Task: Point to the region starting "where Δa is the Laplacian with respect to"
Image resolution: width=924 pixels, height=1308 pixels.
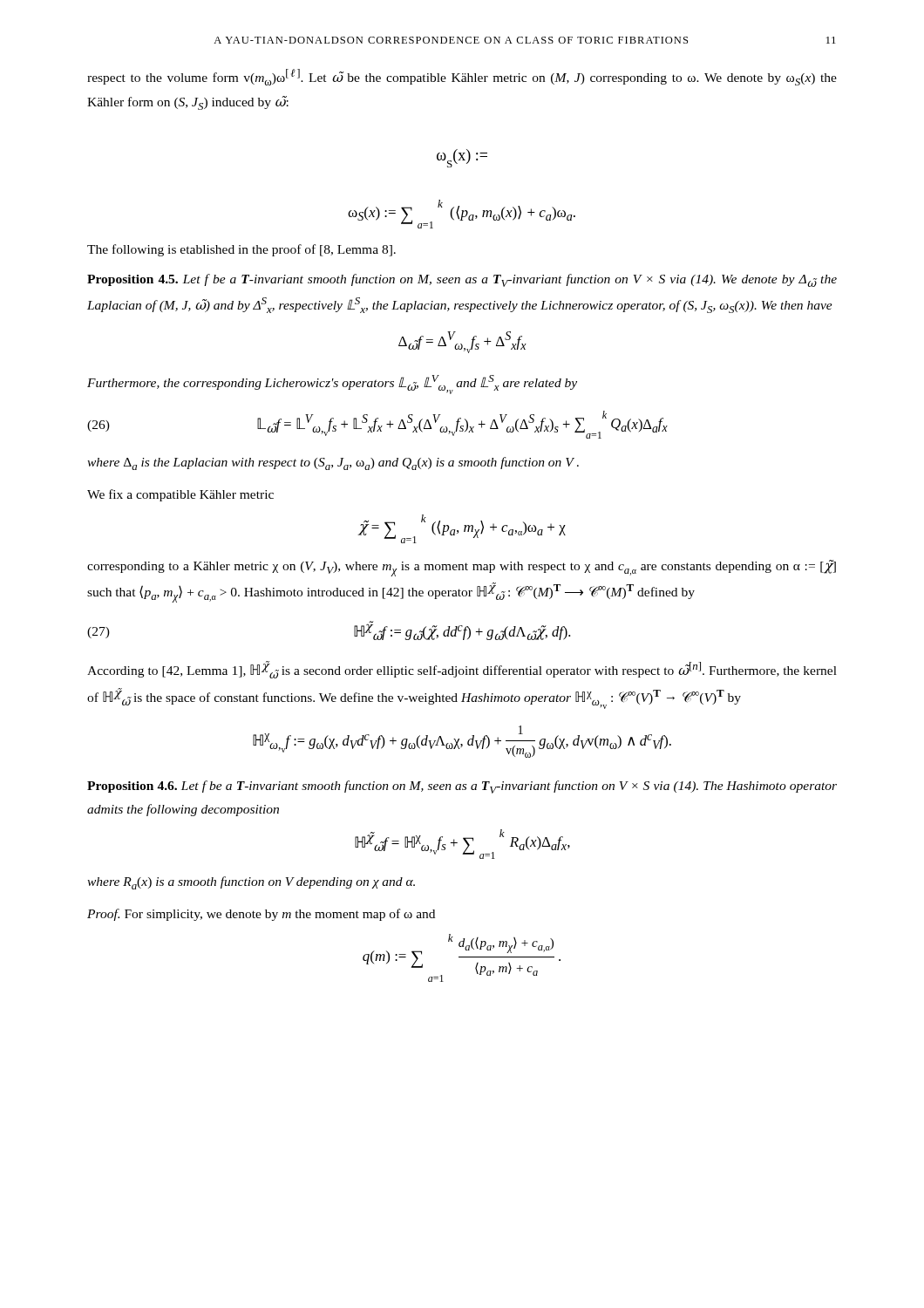Action: [x=462, y=463]
